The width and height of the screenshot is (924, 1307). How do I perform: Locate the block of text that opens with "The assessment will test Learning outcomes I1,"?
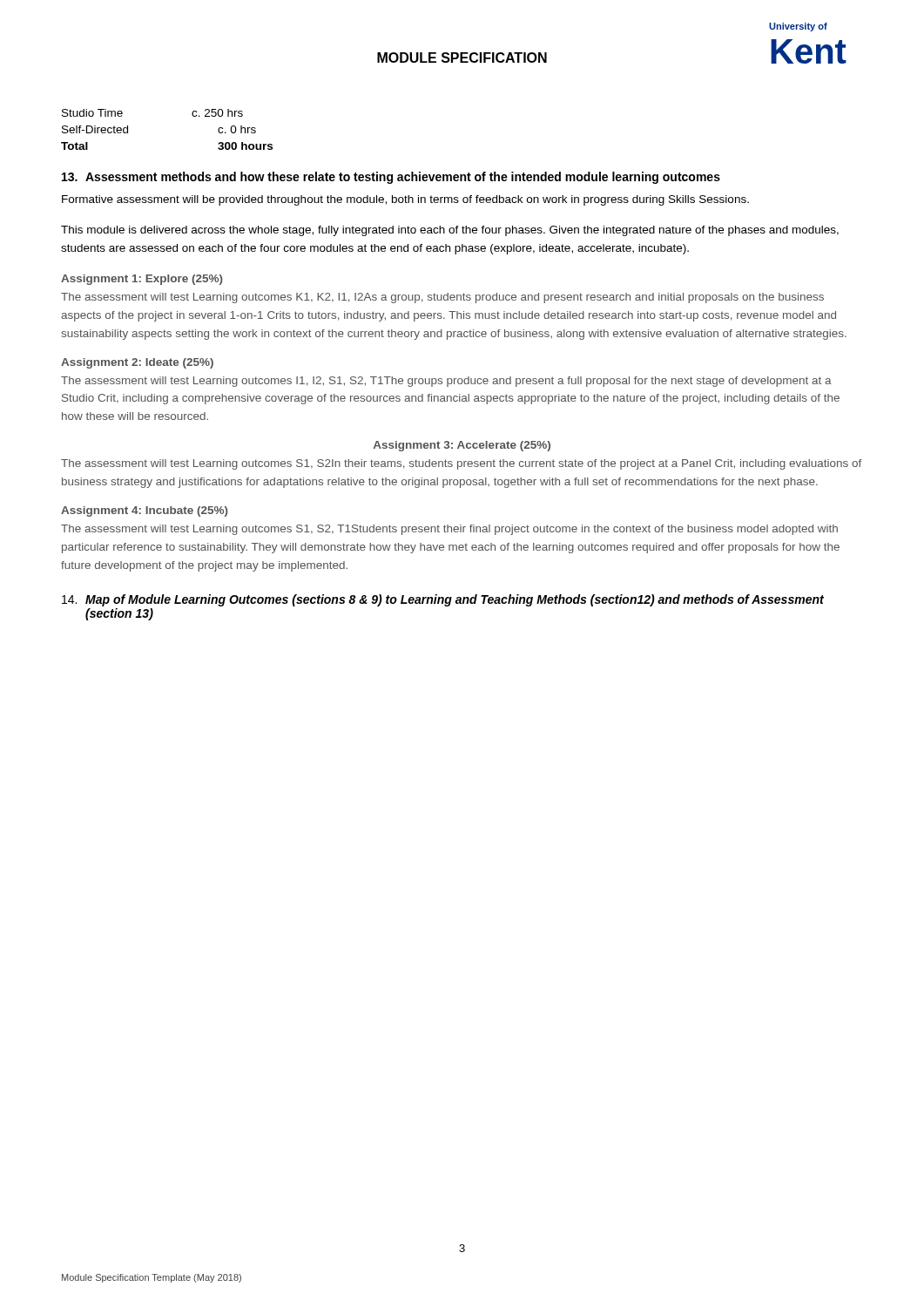[x=450, y=398]
